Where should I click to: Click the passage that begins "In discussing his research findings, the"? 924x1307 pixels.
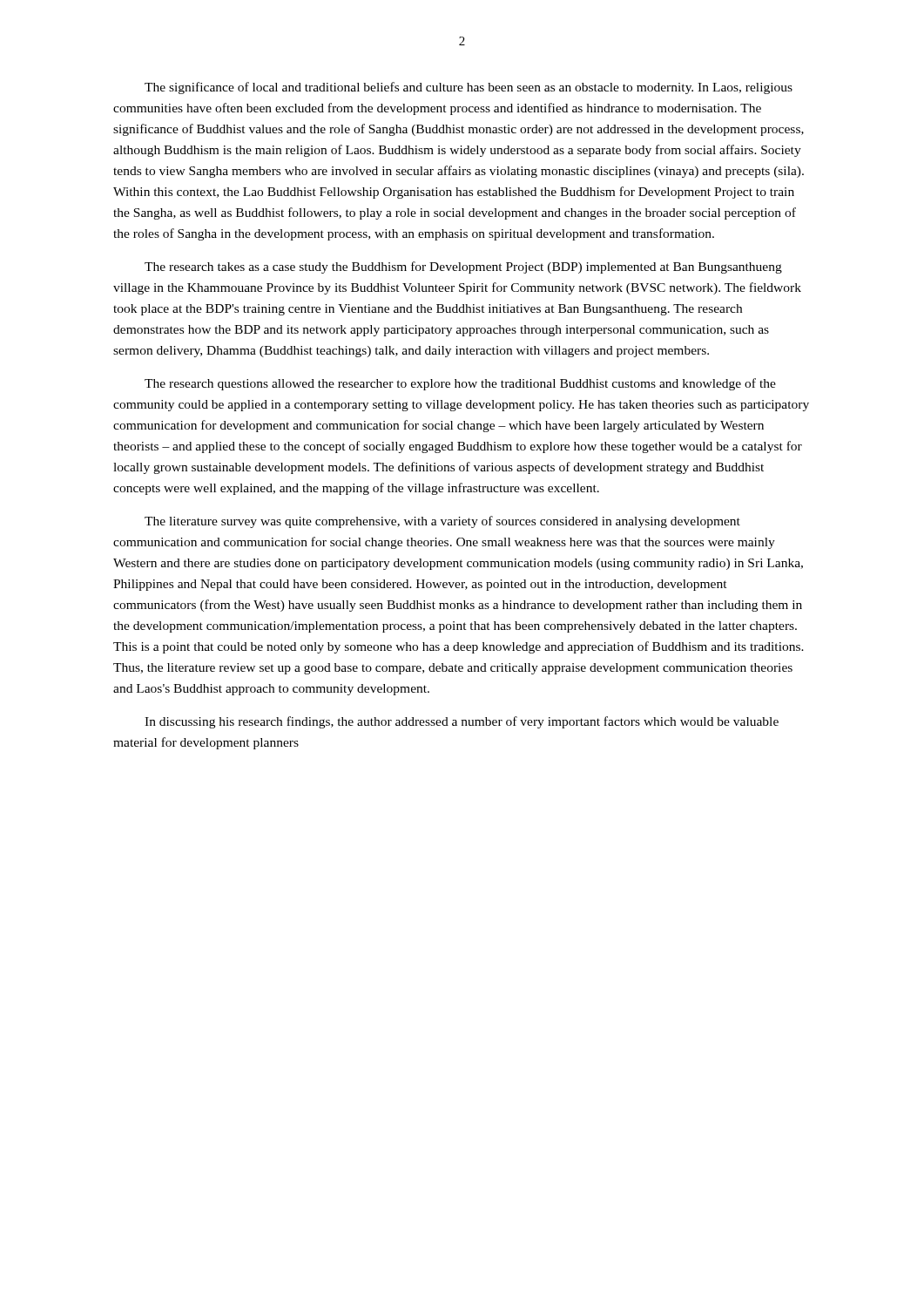pyautogui.click(x=462, y=732)
